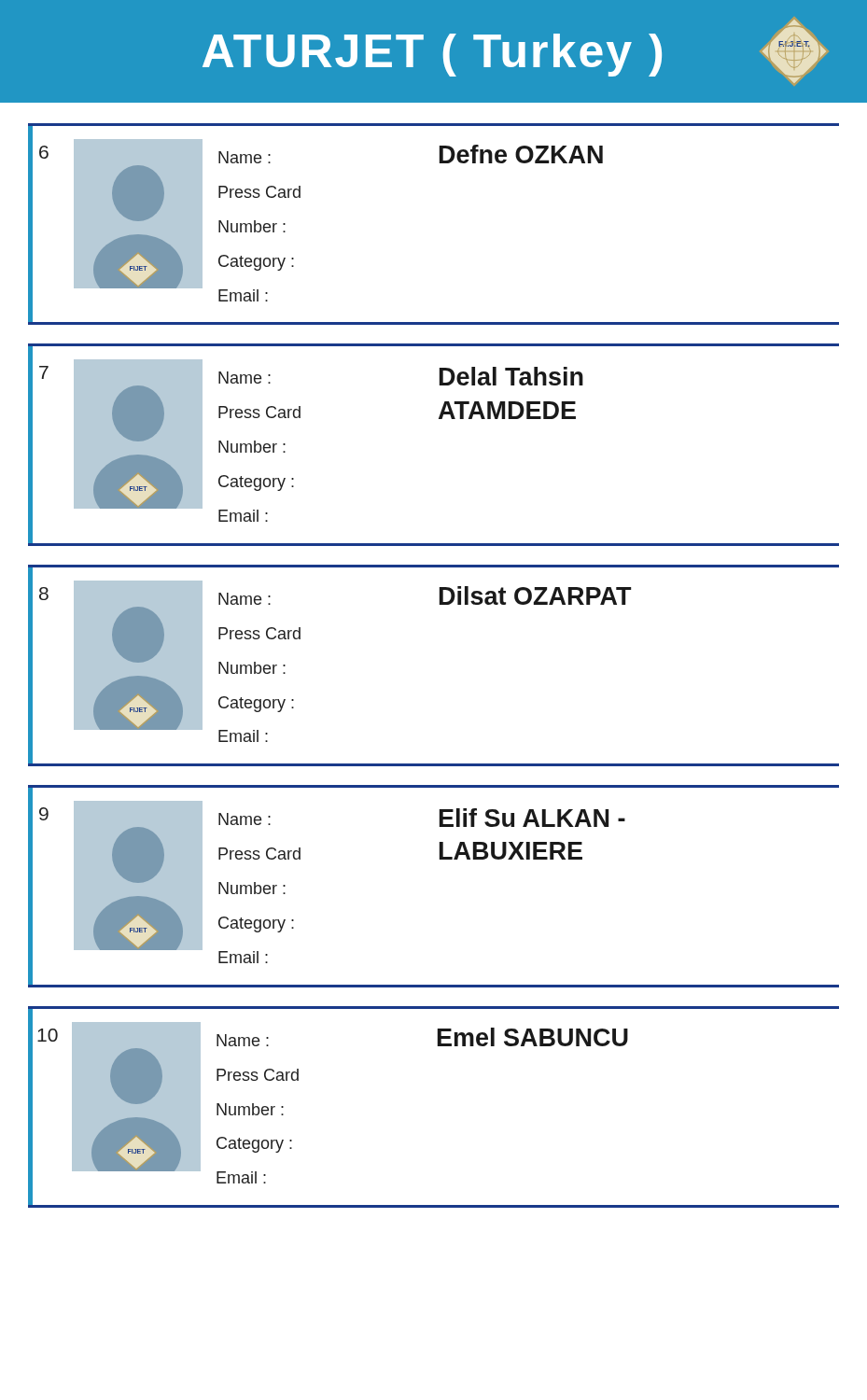Locate the table with the text "7 FIJET Name :Press CardNumber"
867x1400 pixels.
point(434,445)
